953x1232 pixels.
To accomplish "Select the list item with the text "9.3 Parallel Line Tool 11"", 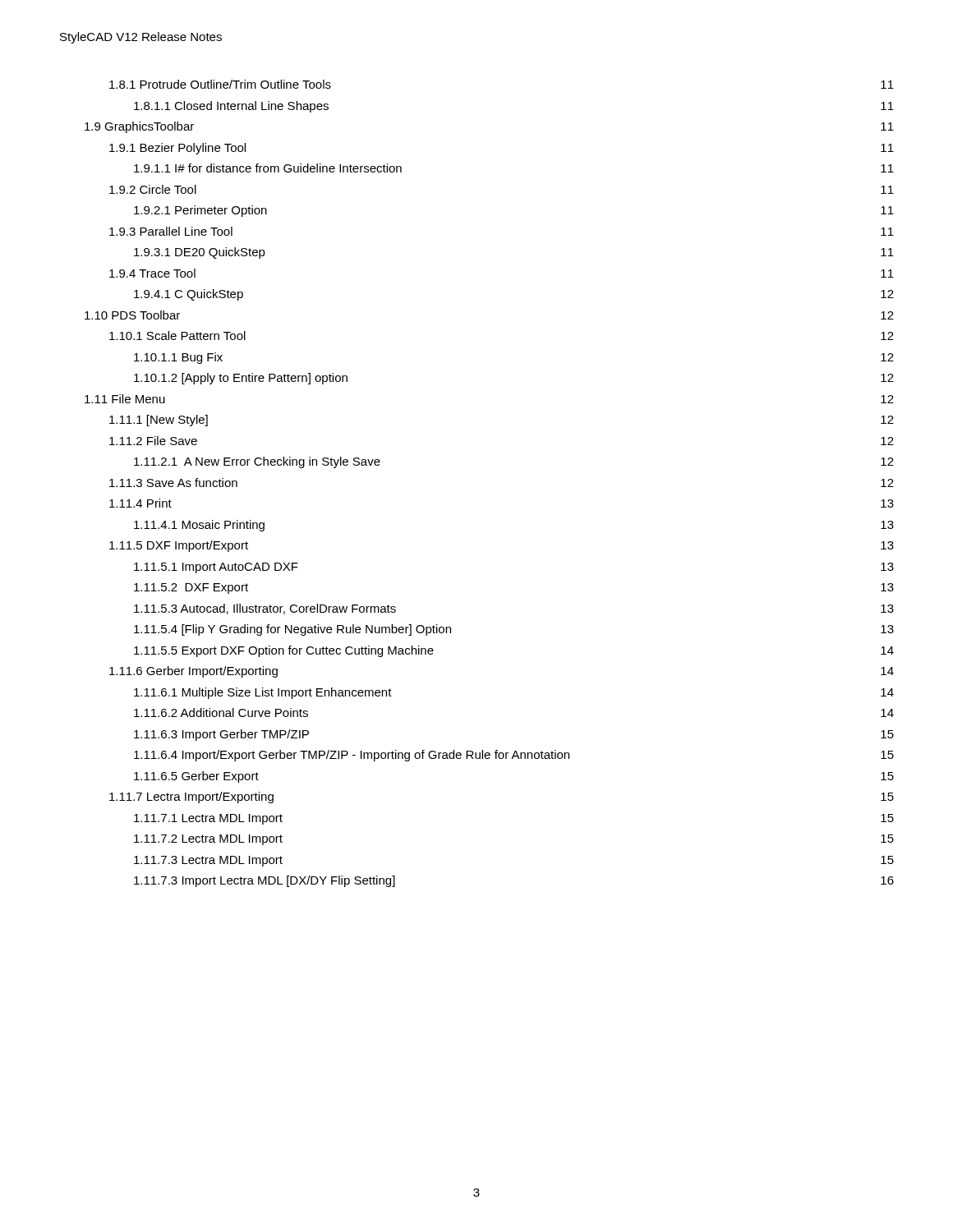I will tap(169, 231).
